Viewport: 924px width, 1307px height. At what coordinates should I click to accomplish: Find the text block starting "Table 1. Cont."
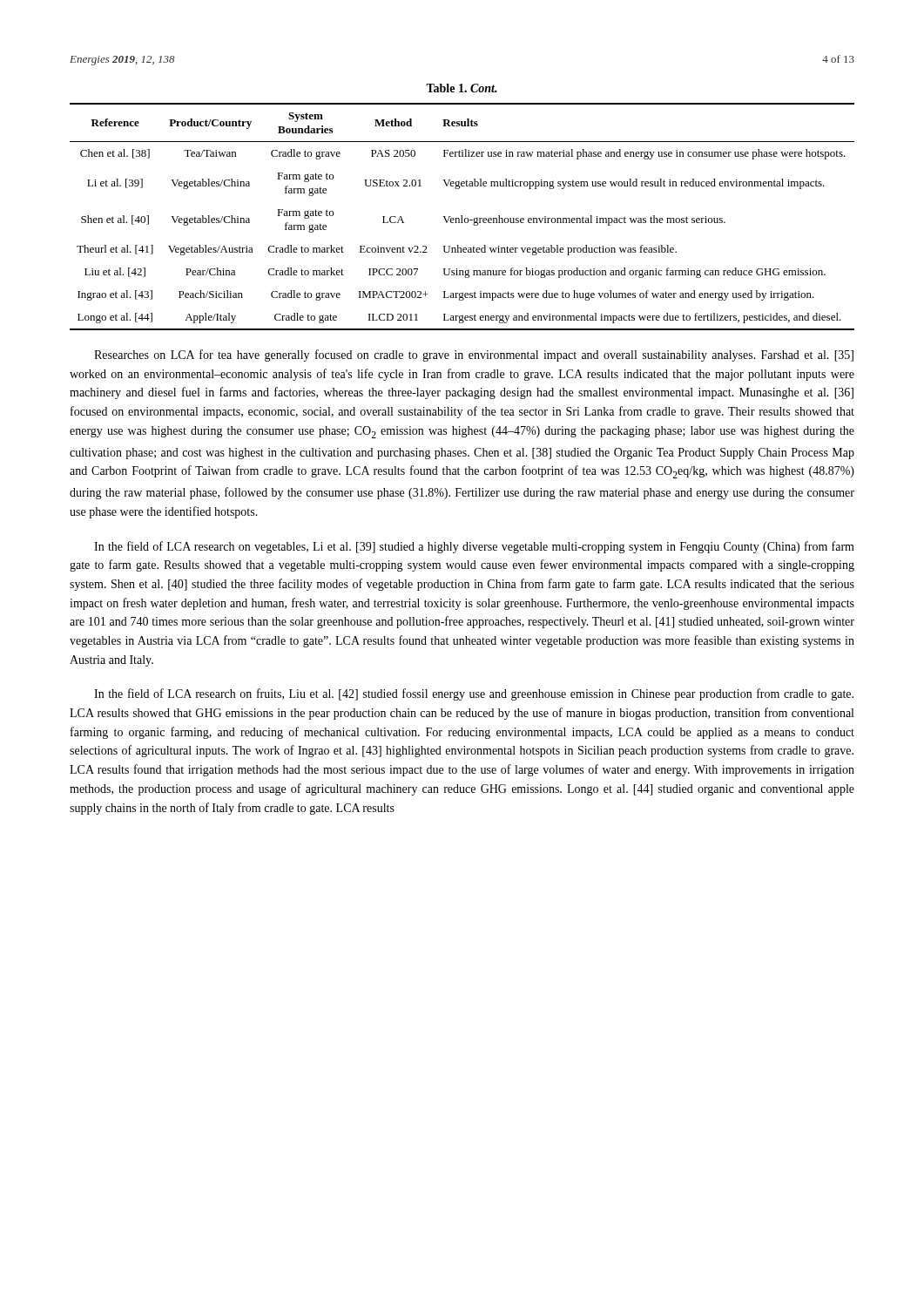click(x=462, y=88)
